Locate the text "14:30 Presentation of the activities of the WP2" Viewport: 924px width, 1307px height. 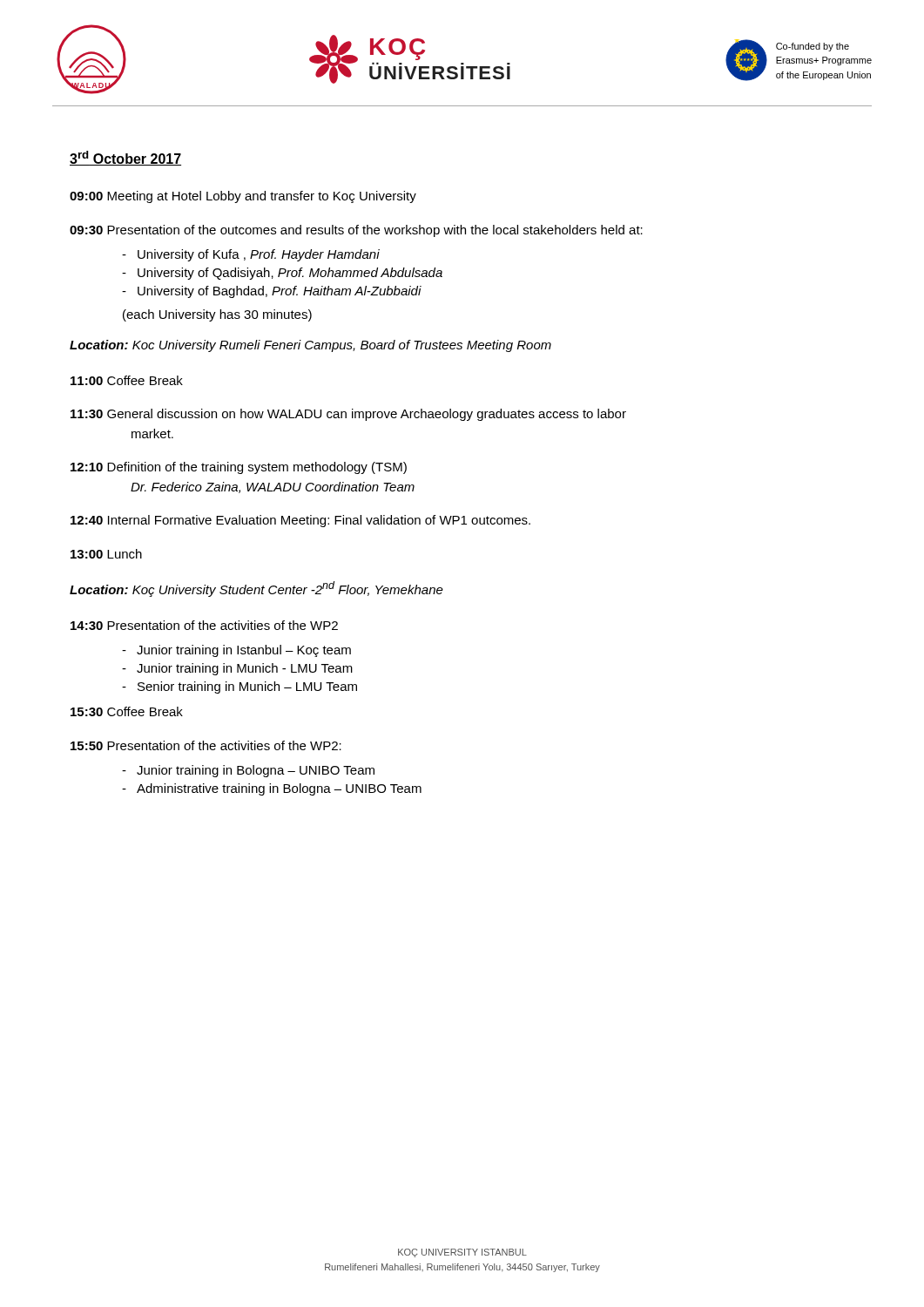(x=204, y=625)
